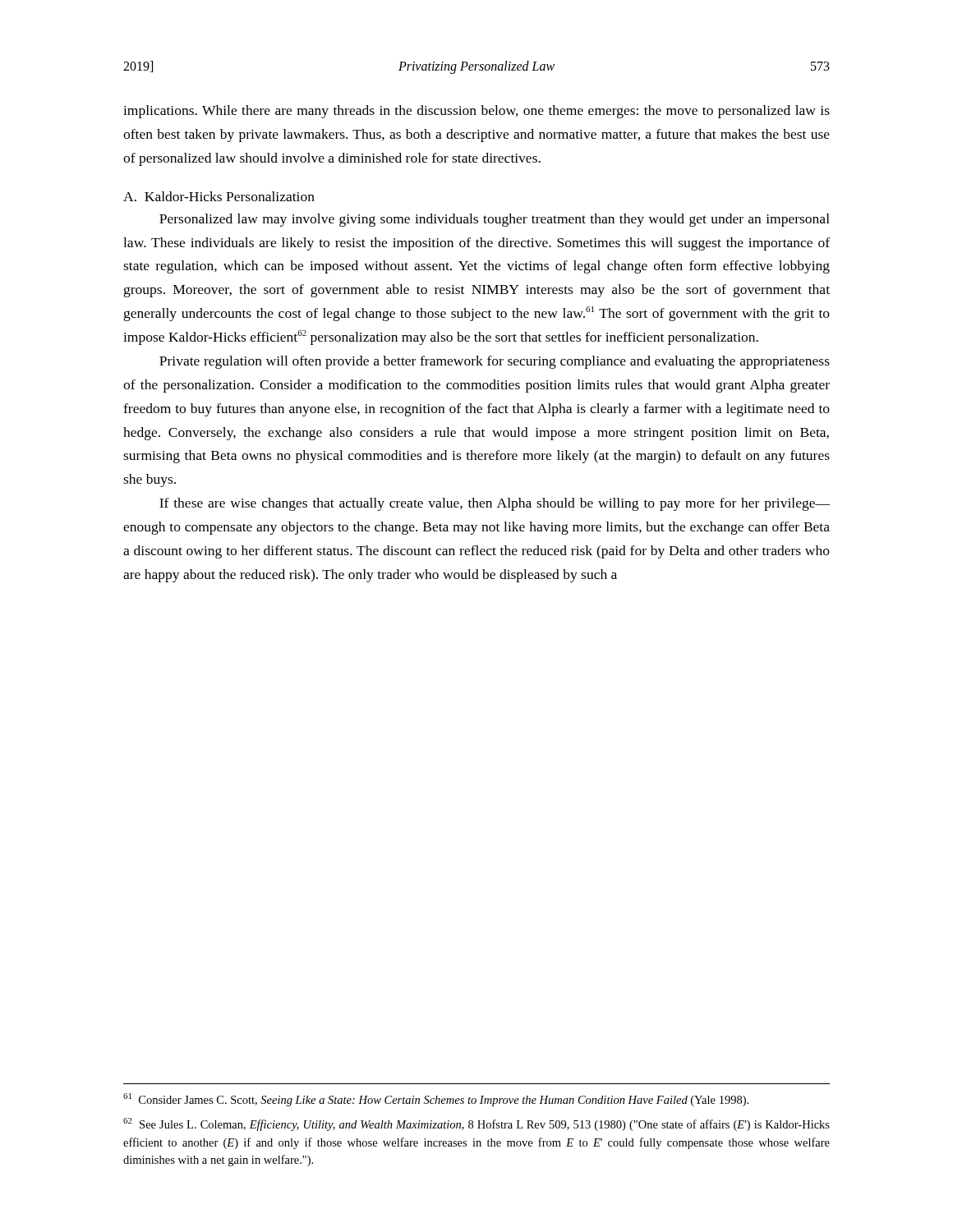Find the footnote that reads "62 See Jules L."

476,1142
